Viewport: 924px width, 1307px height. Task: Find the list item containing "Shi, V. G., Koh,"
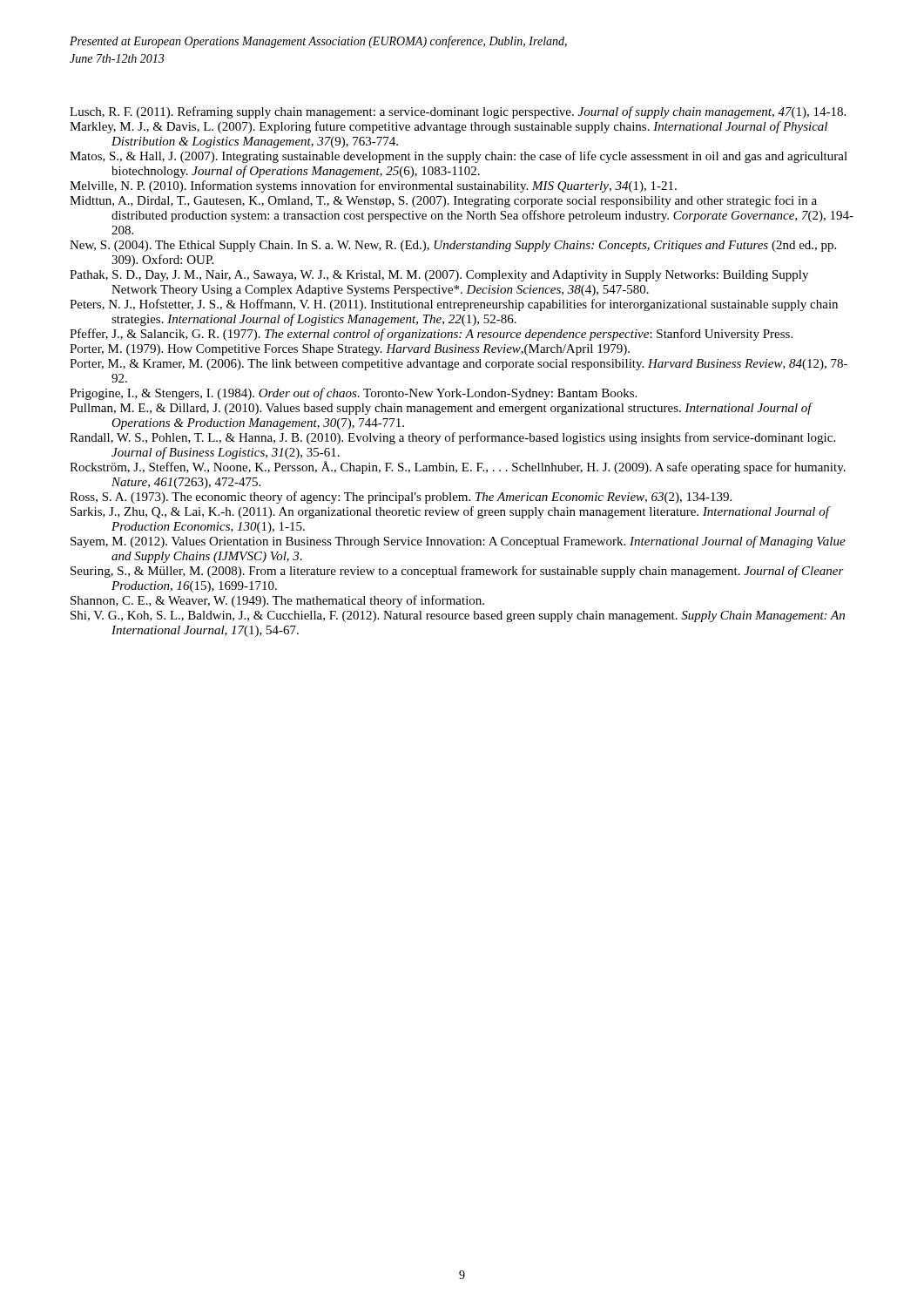[458, 623]
